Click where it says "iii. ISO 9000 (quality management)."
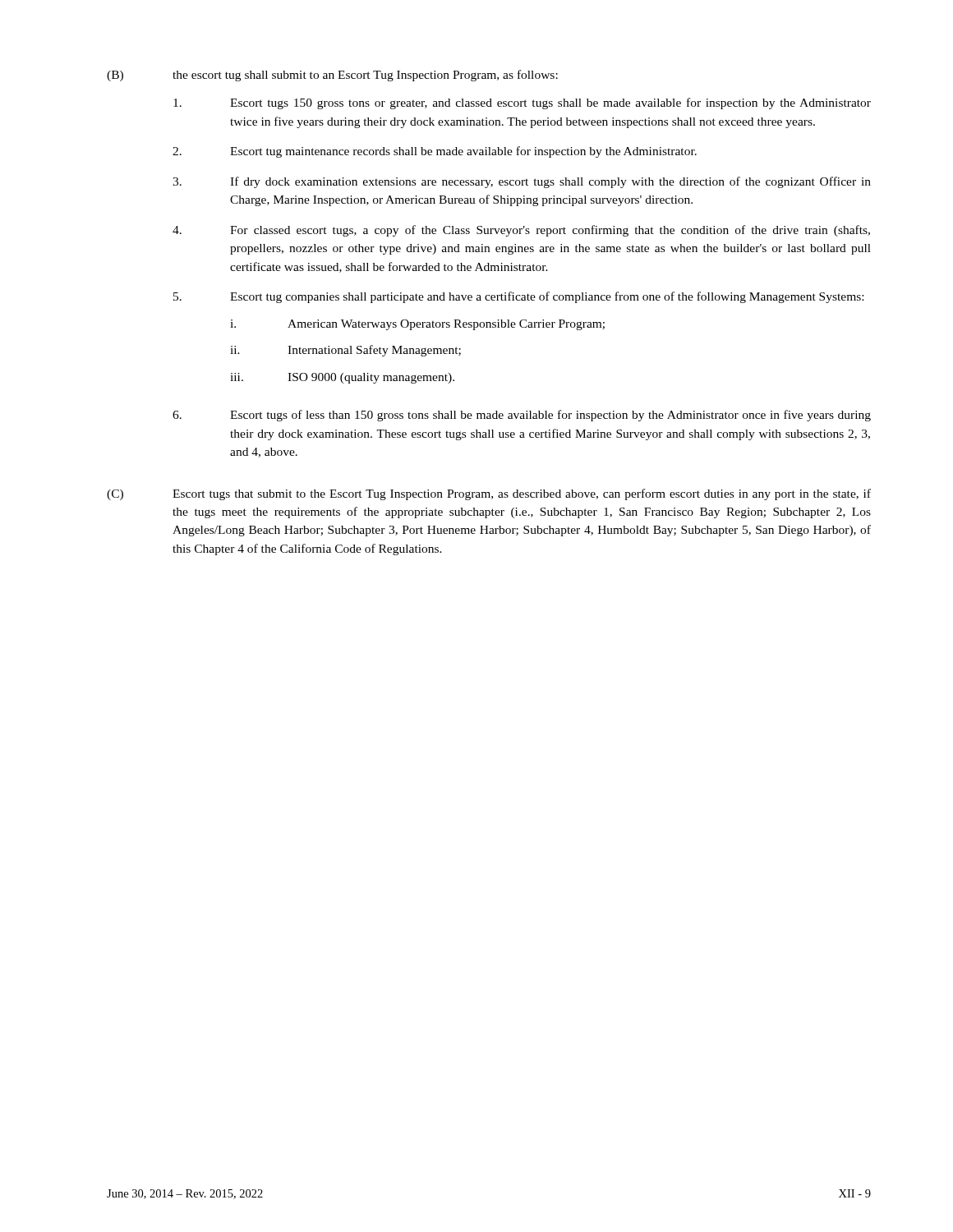The image size is (953, 1232). pos(342,378)
